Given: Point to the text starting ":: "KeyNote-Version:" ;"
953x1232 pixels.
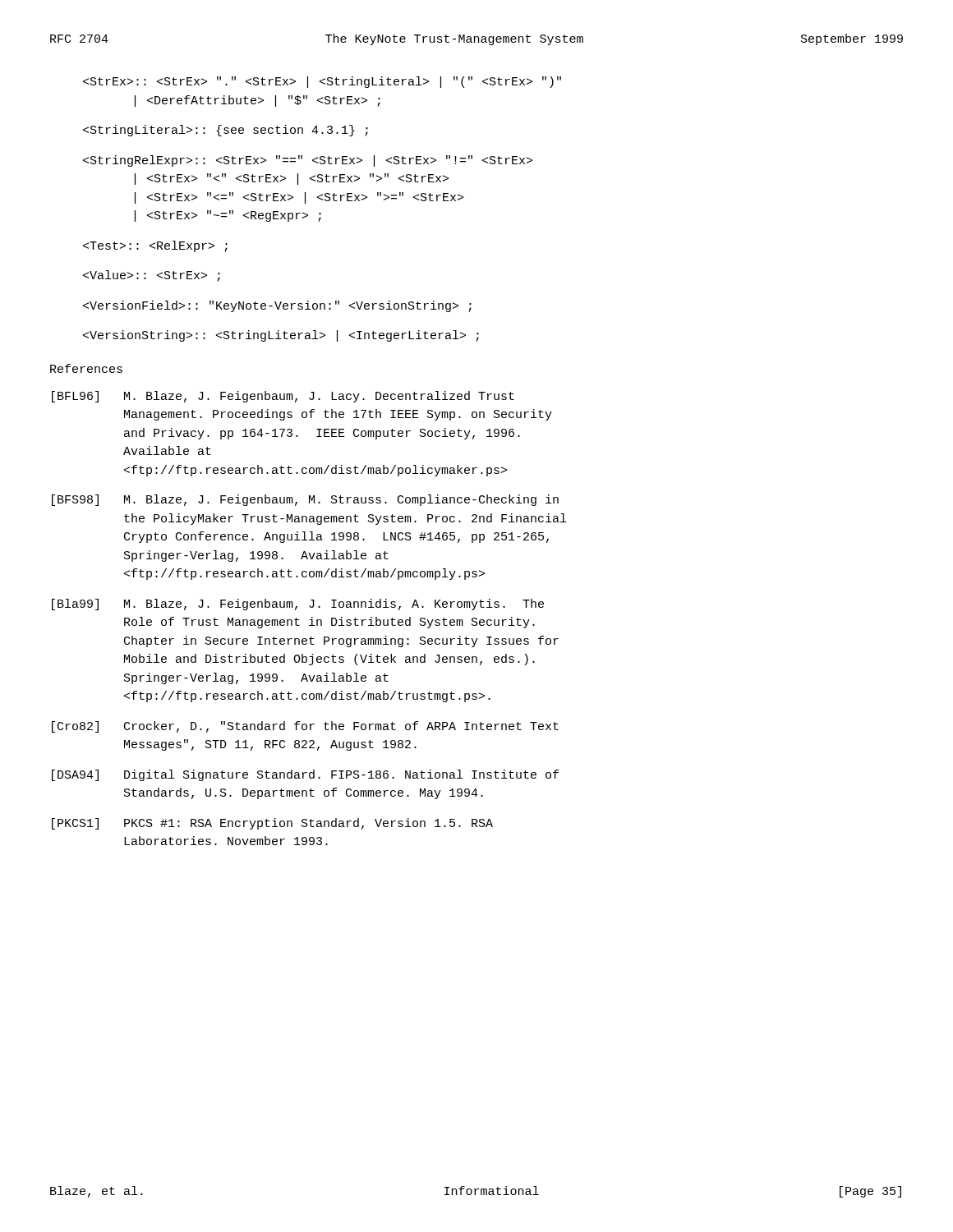Looking at the screenshot, I should point(476,307).
